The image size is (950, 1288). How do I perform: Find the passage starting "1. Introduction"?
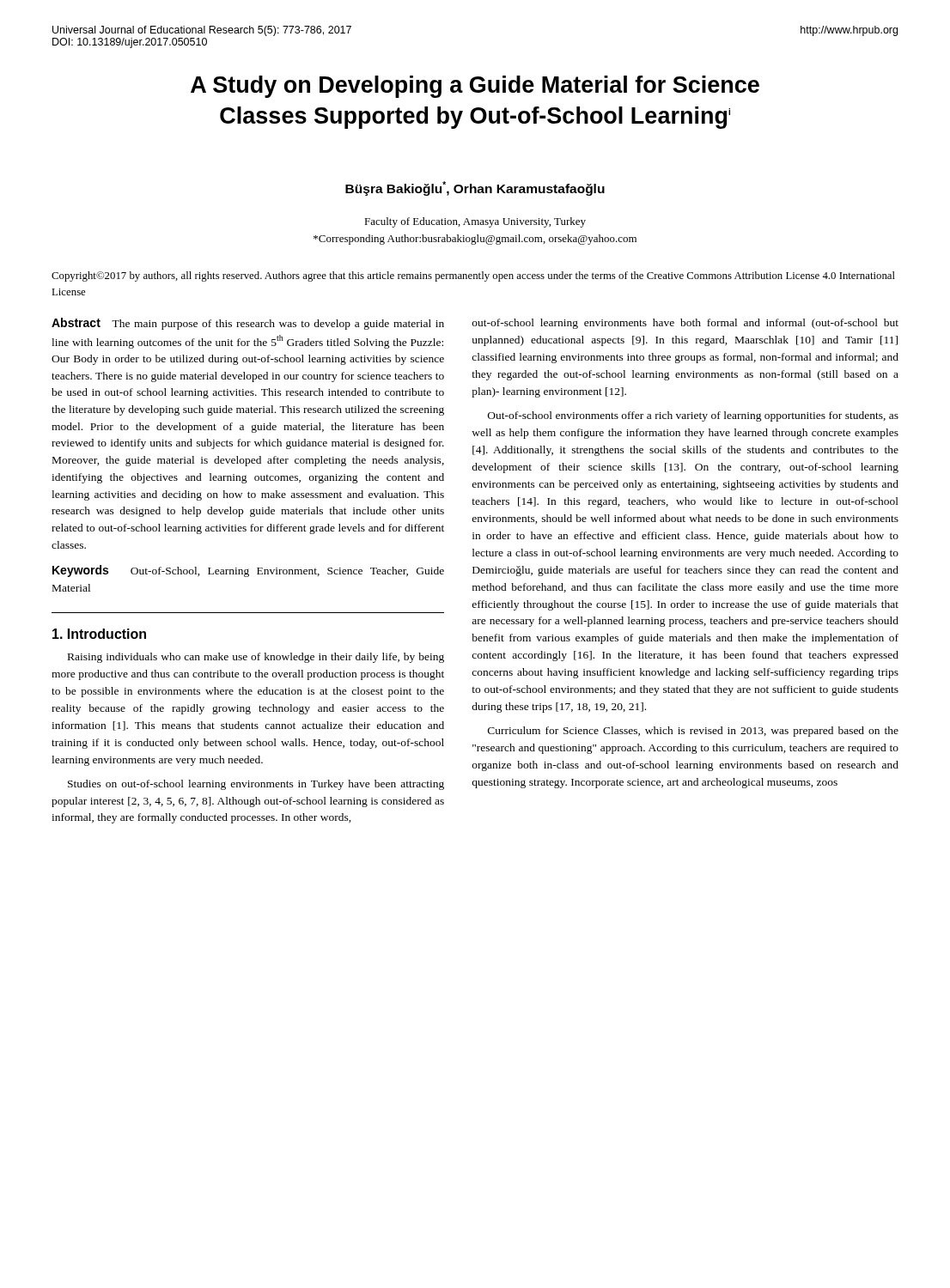[x=99, y=634]
